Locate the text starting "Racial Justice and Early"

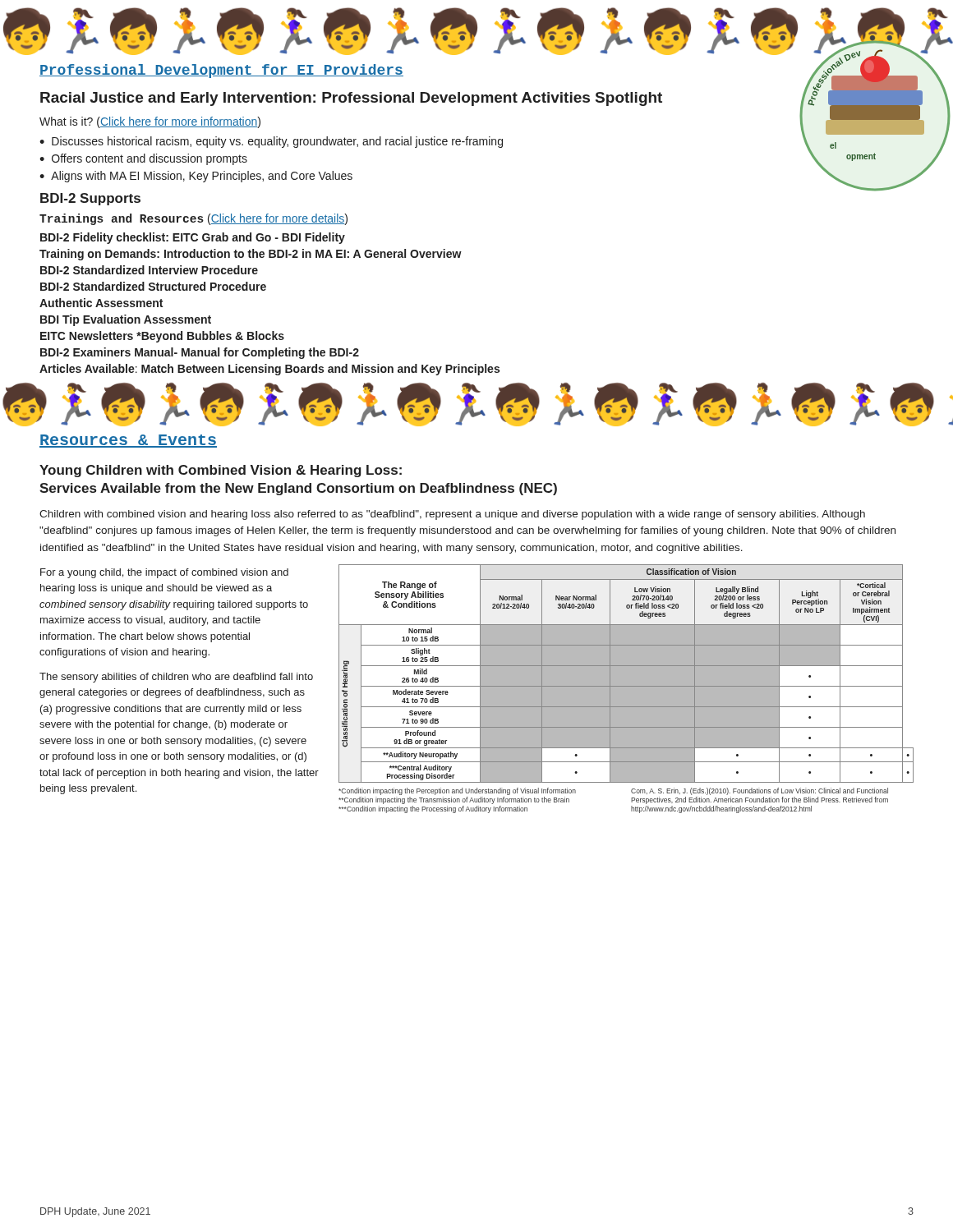pyautogui.click(x=351, y=97)
